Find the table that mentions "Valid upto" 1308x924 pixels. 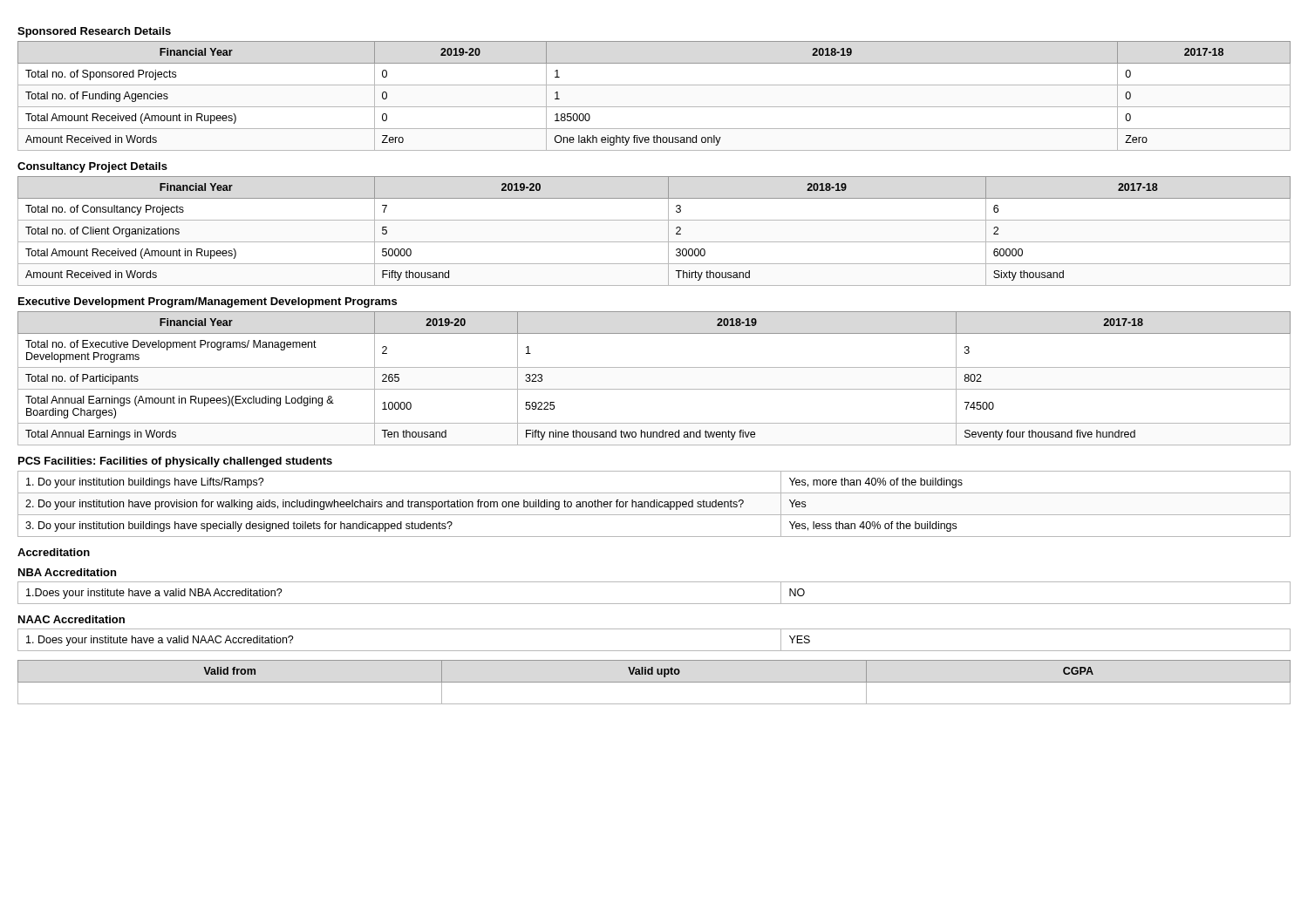click(x=654, y=682)
